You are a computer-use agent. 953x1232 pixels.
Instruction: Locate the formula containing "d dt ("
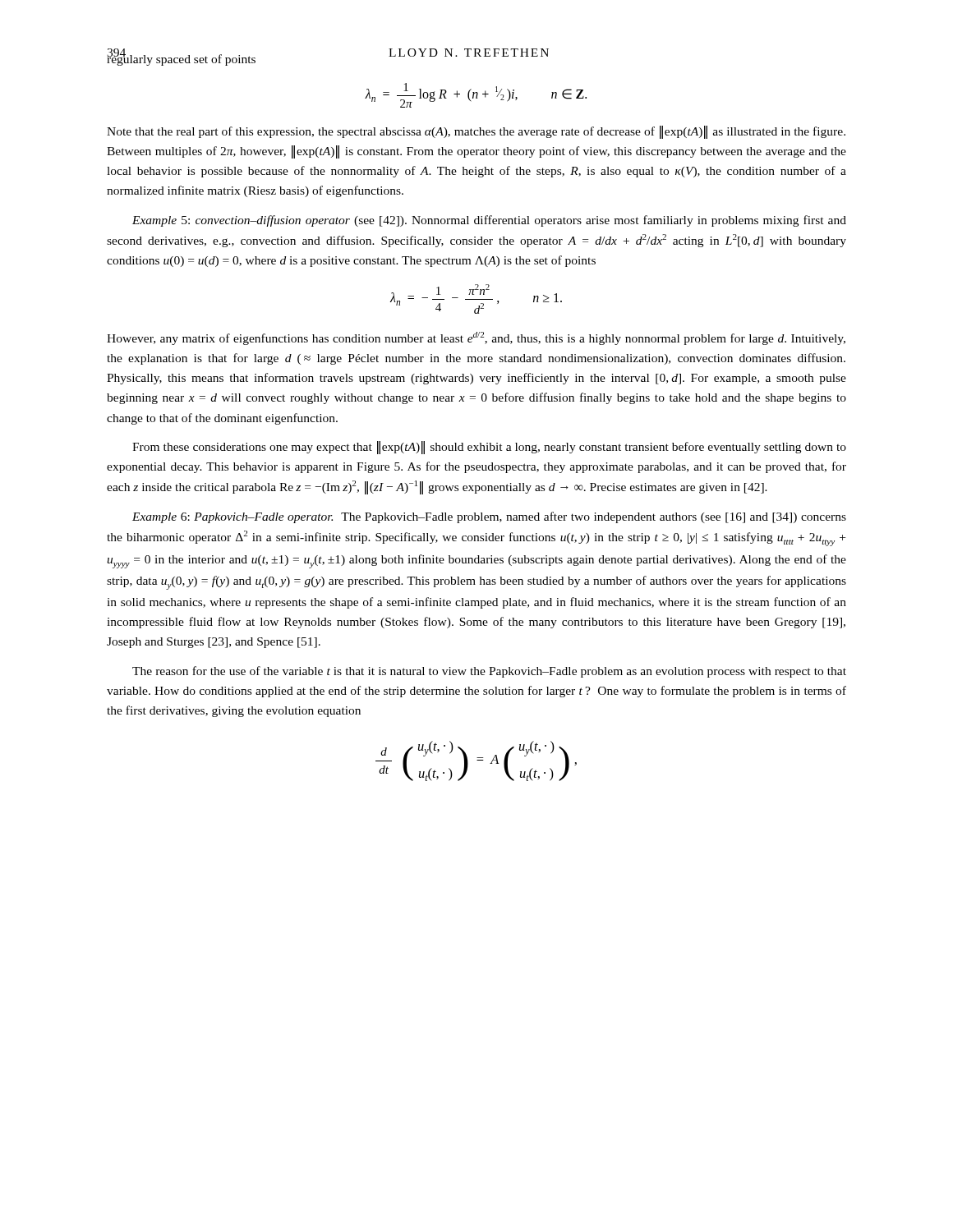(476, 761)
